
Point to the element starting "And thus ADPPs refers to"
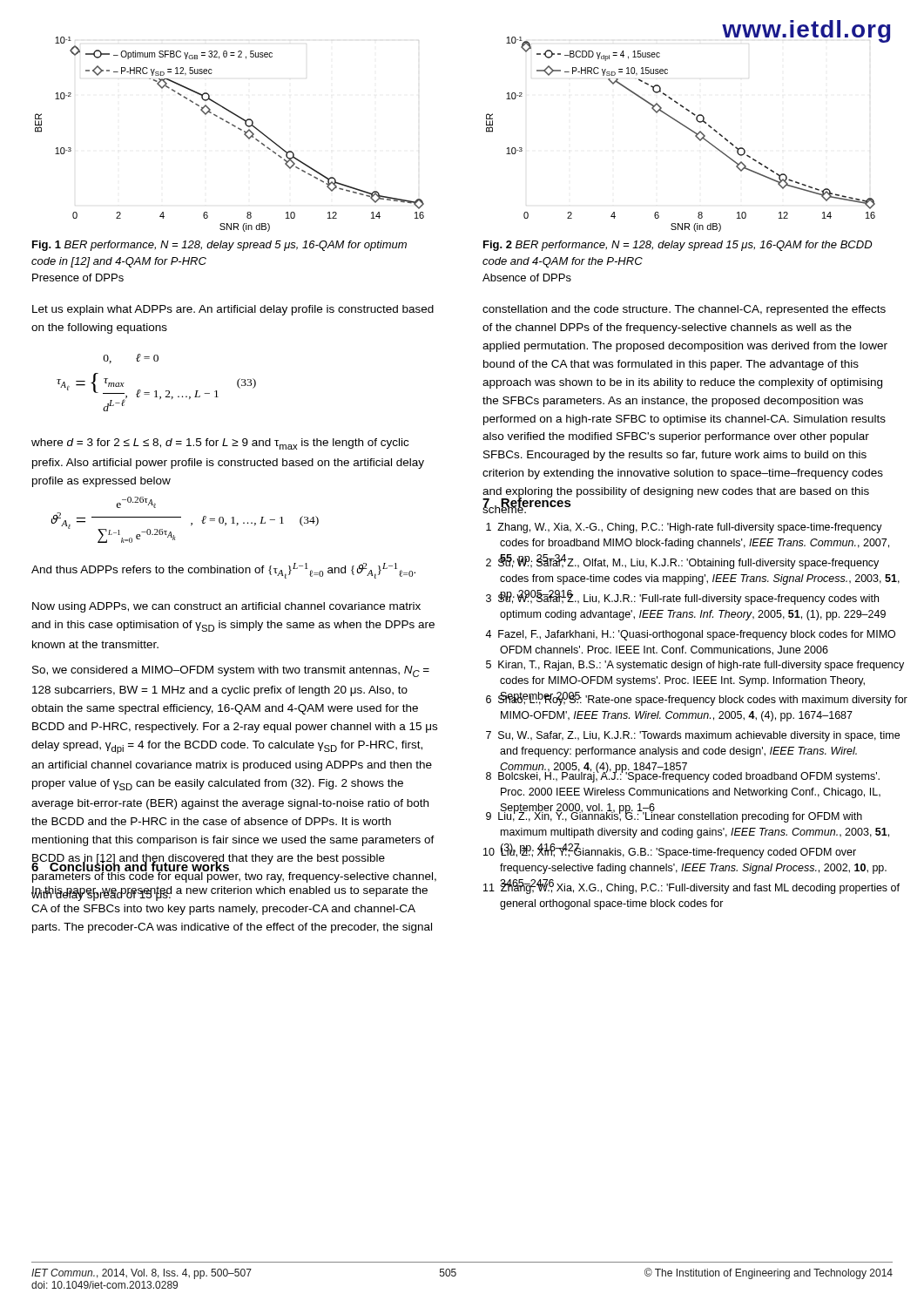click(224, 570)
